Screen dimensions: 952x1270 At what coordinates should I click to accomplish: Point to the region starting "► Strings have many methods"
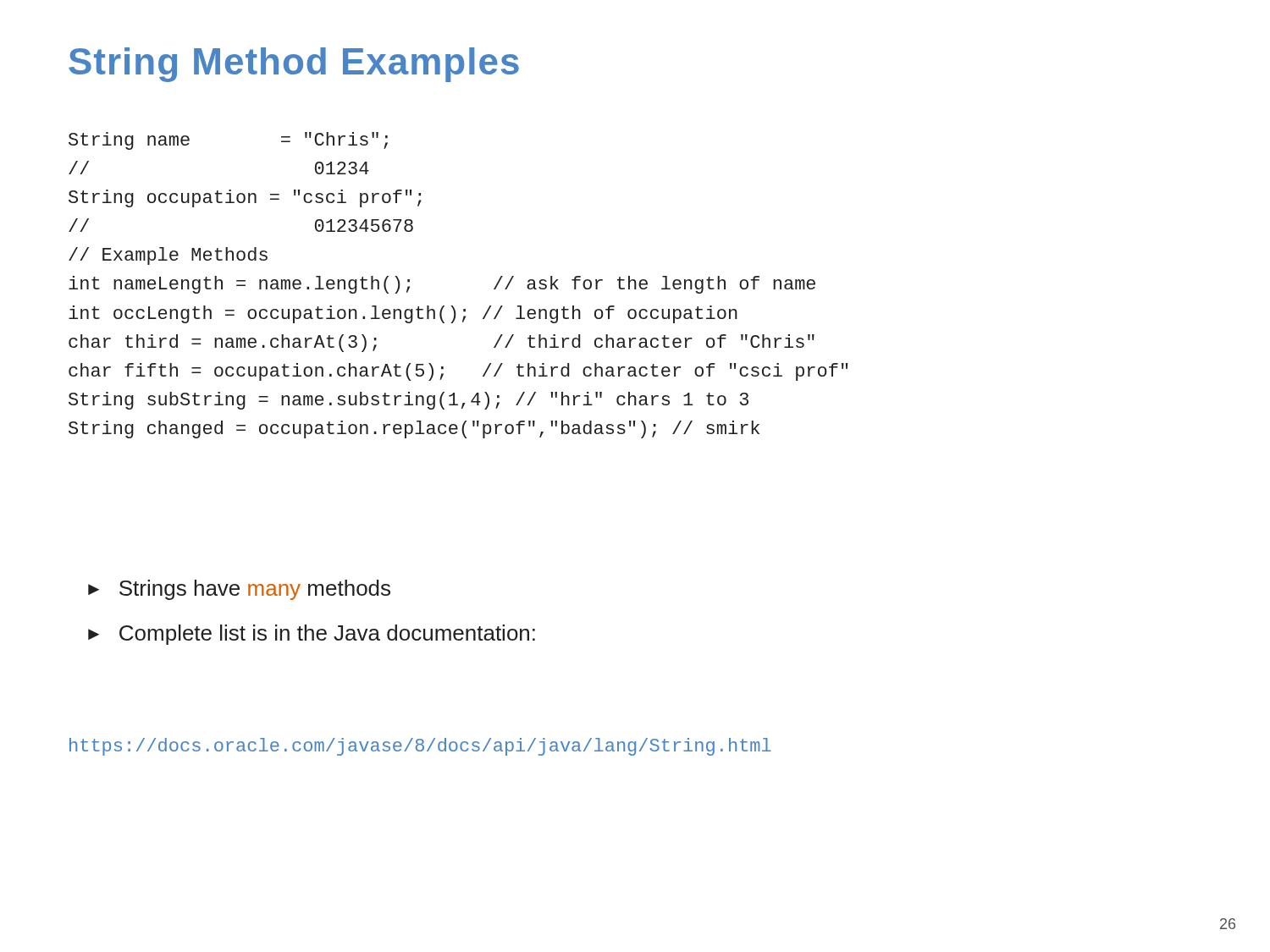click(238, 589)
